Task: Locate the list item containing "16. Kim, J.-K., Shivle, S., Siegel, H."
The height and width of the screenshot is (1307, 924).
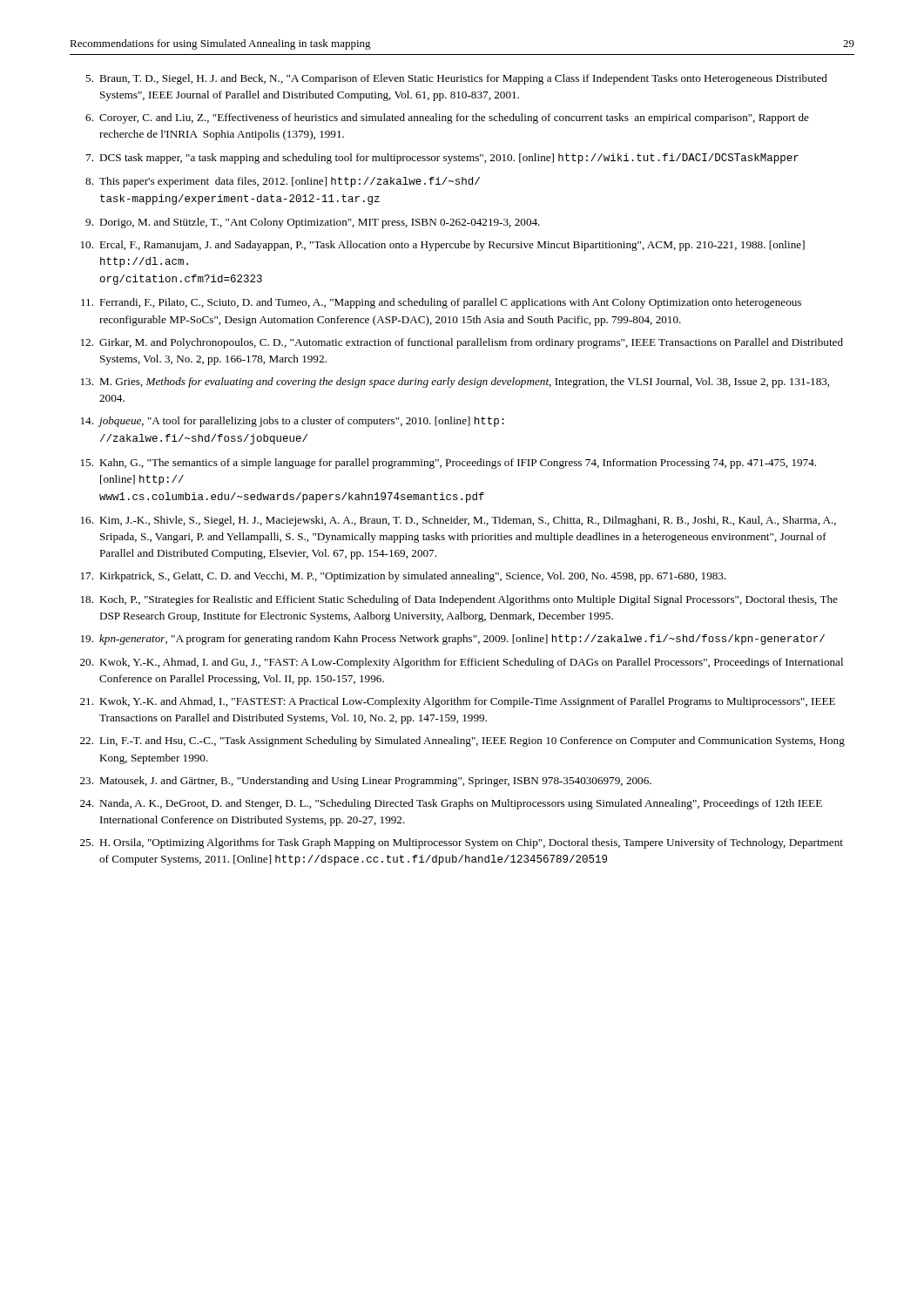Action: point(462,536)
